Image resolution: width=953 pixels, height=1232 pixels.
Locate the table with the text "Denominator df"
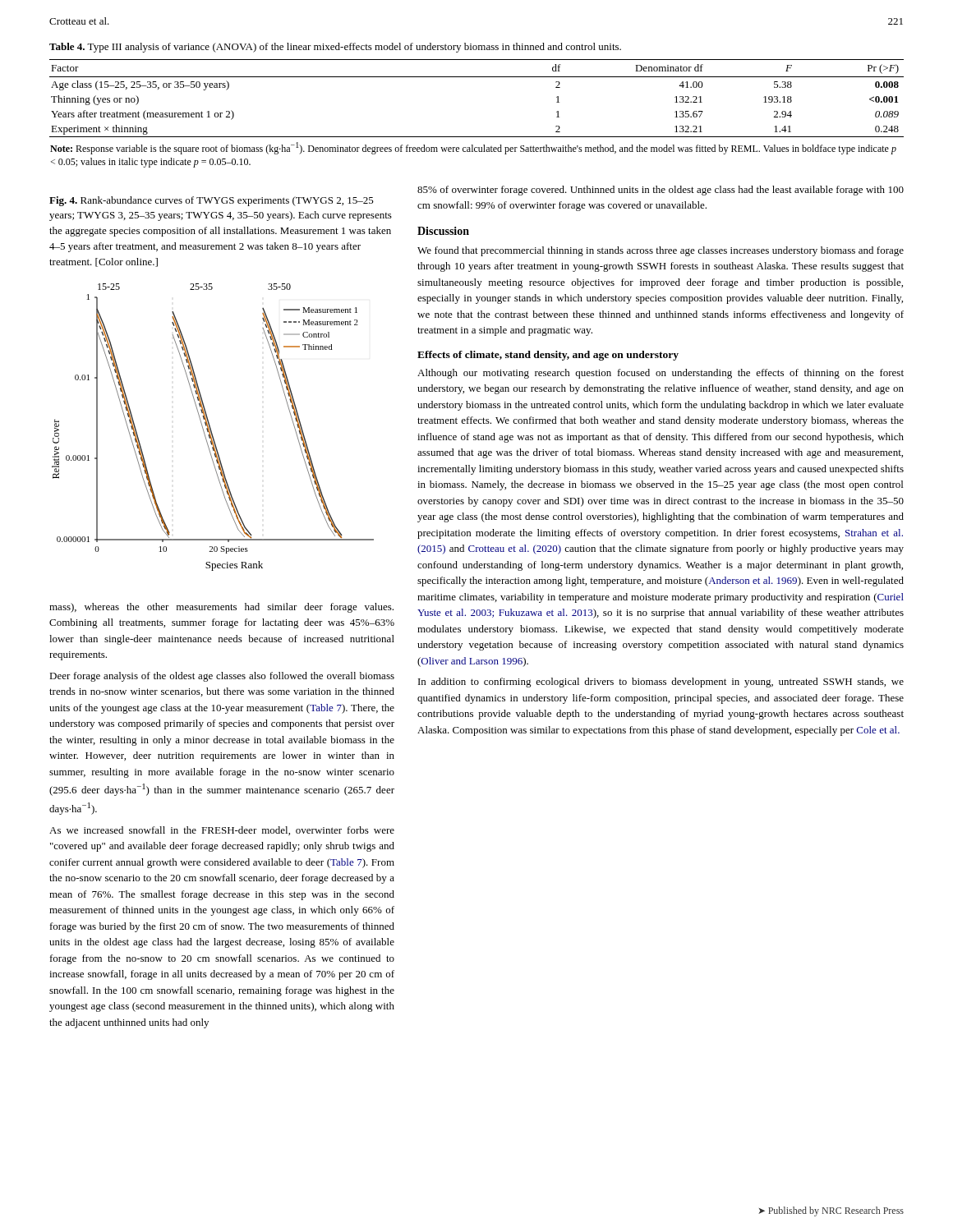pyautogui.click(x=476, y=114)
